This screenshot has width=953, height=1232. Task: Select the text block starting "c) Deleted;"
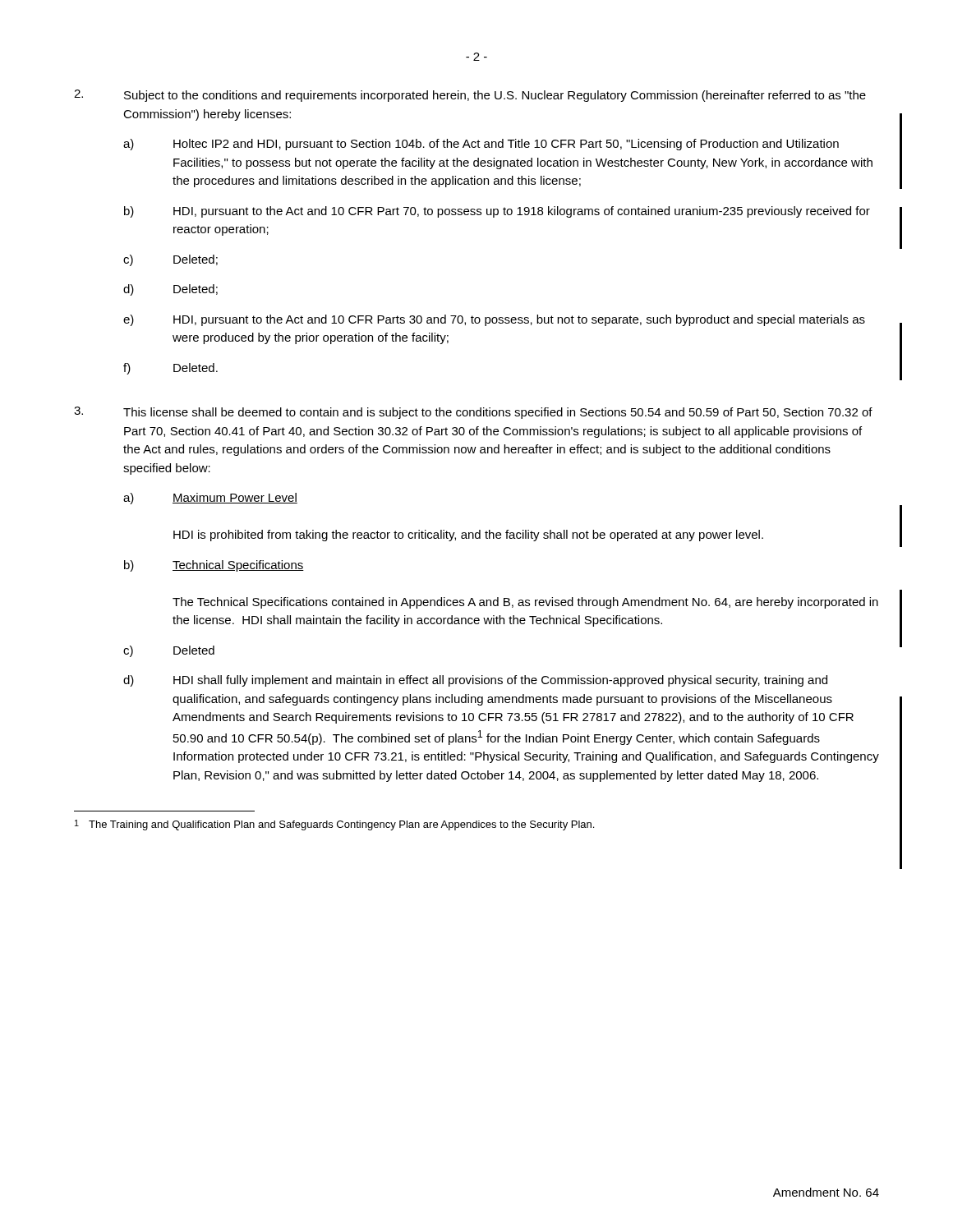tap(170, 260)
